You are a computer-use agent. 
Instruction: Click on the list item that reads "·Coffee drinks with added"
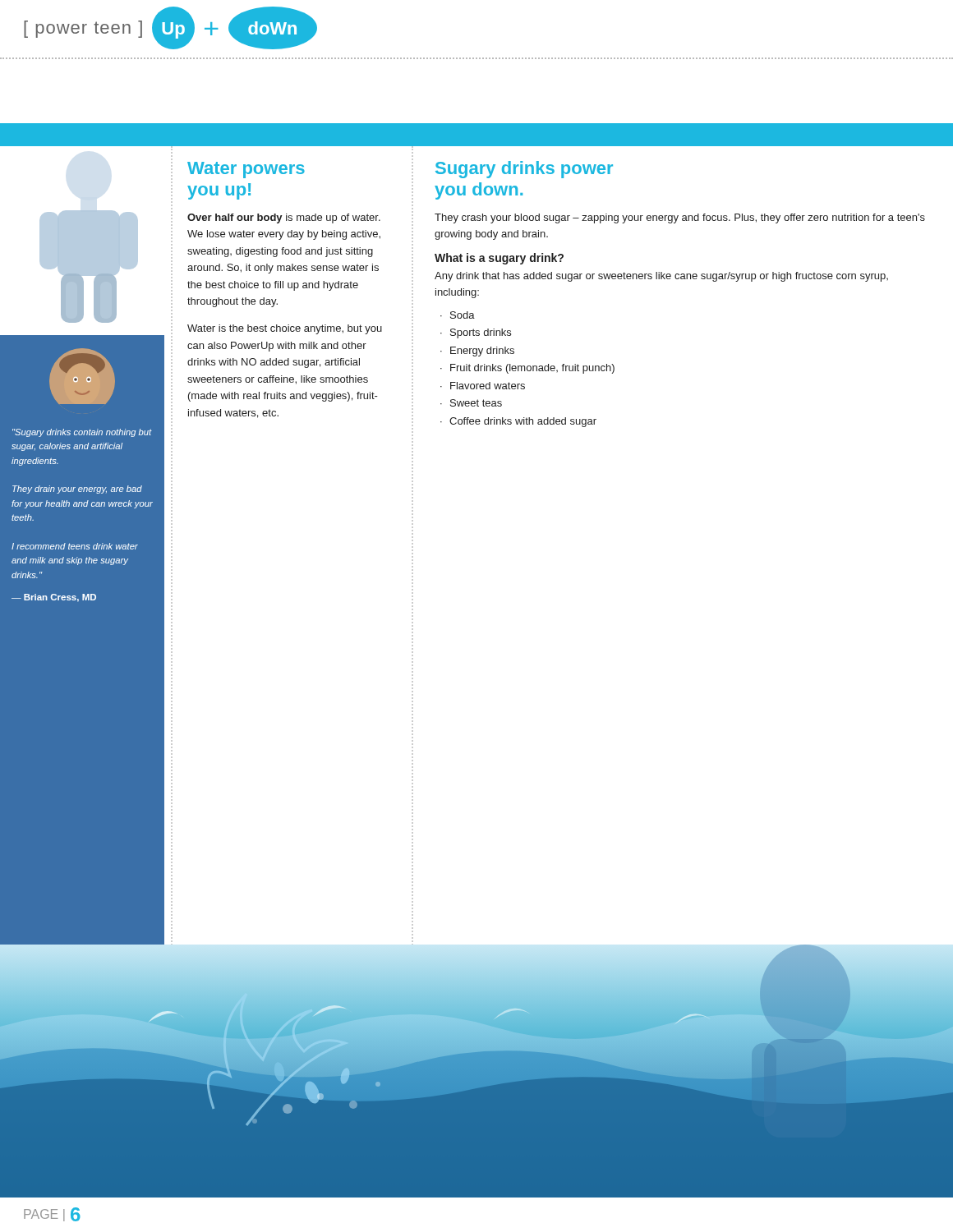[x=518, y=421]
